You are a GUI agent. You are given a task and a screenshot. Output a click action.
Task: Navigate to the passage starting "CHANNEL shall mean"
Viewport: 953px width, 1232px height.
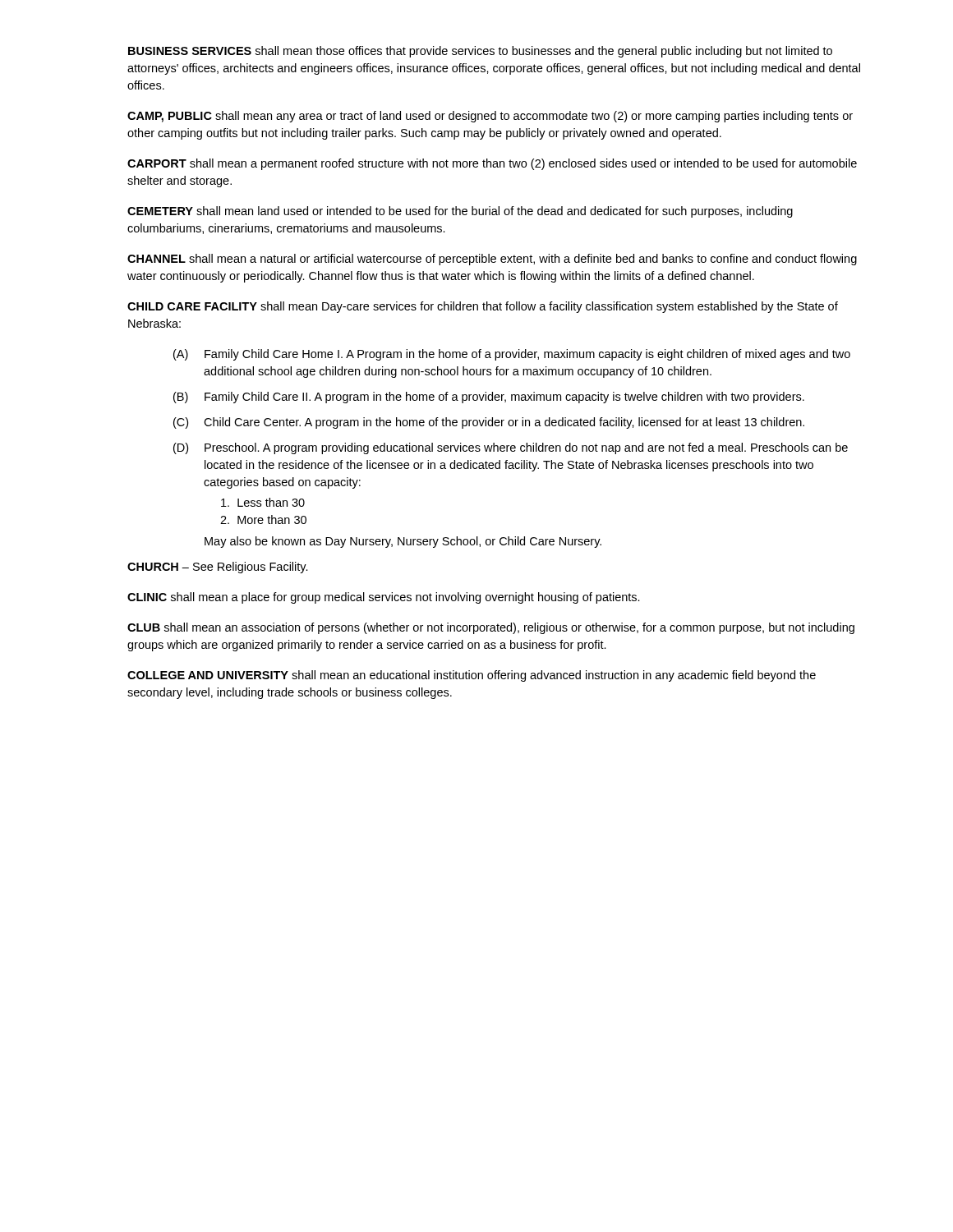tap(492, 267)
